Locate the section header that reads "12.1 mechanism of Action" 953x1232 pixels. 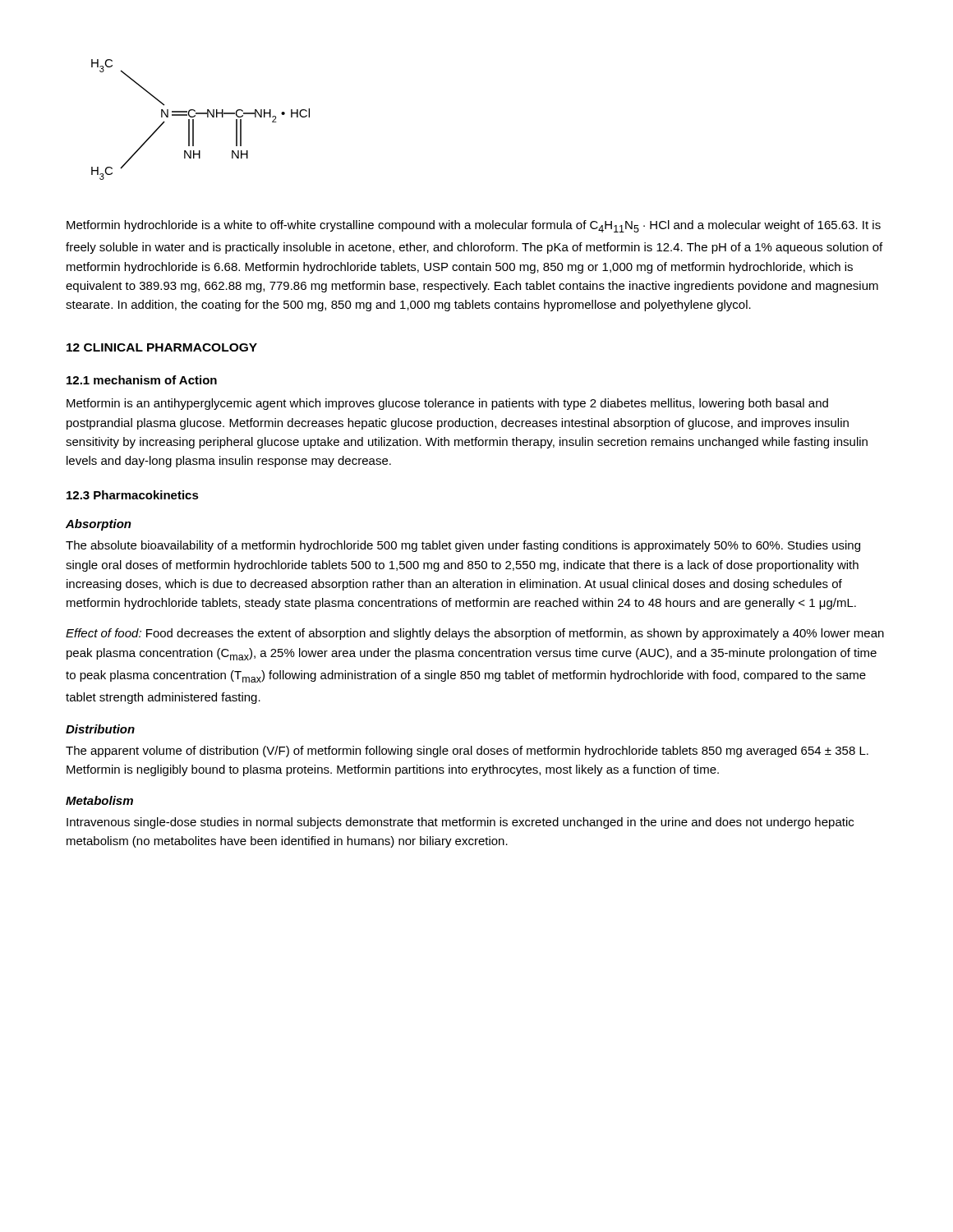tap(142, 380)
